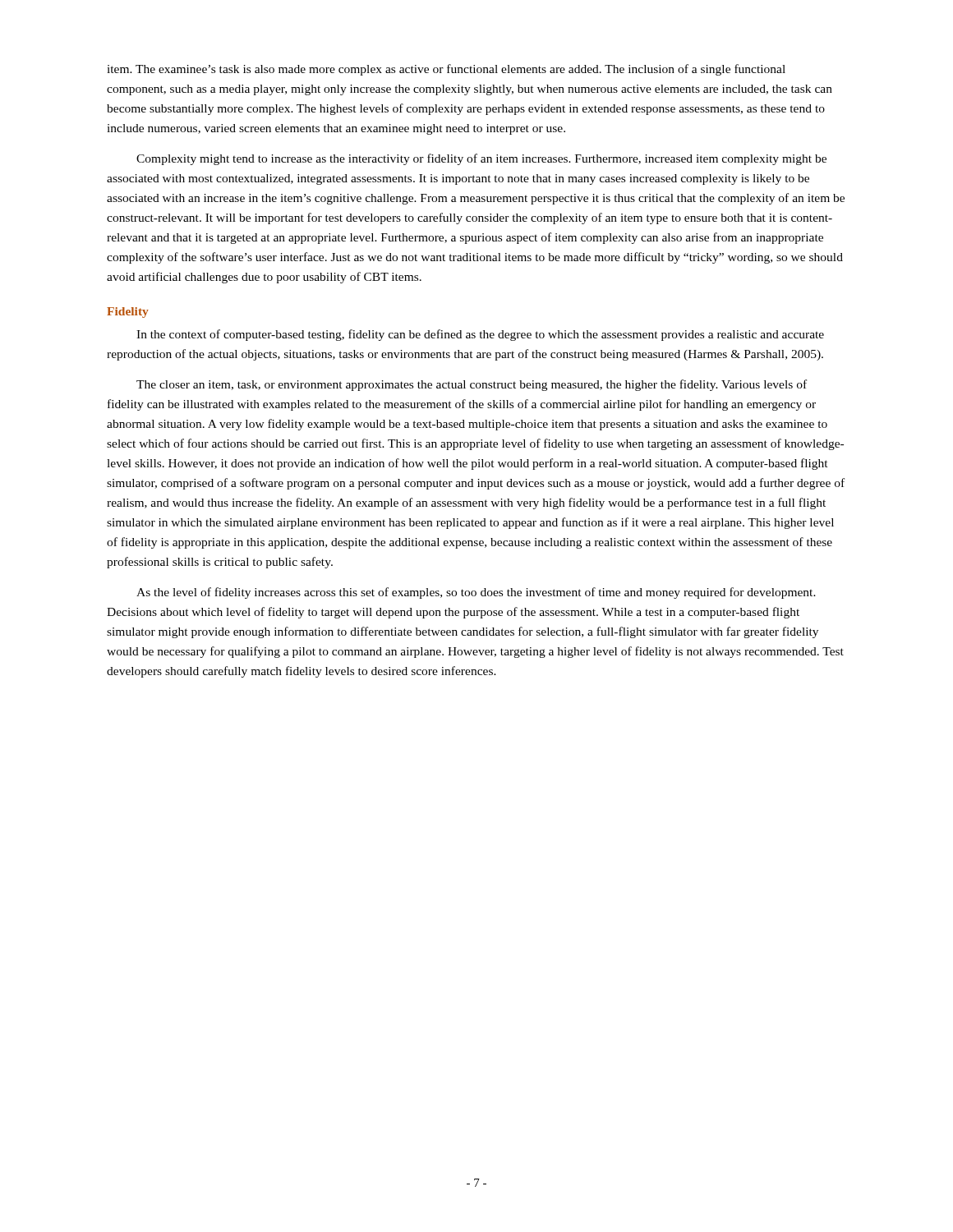The image size is (953, 1232).
Task: Find the text block with the text "In the context of computer-based testing,"
Action: tap(476, 344)
